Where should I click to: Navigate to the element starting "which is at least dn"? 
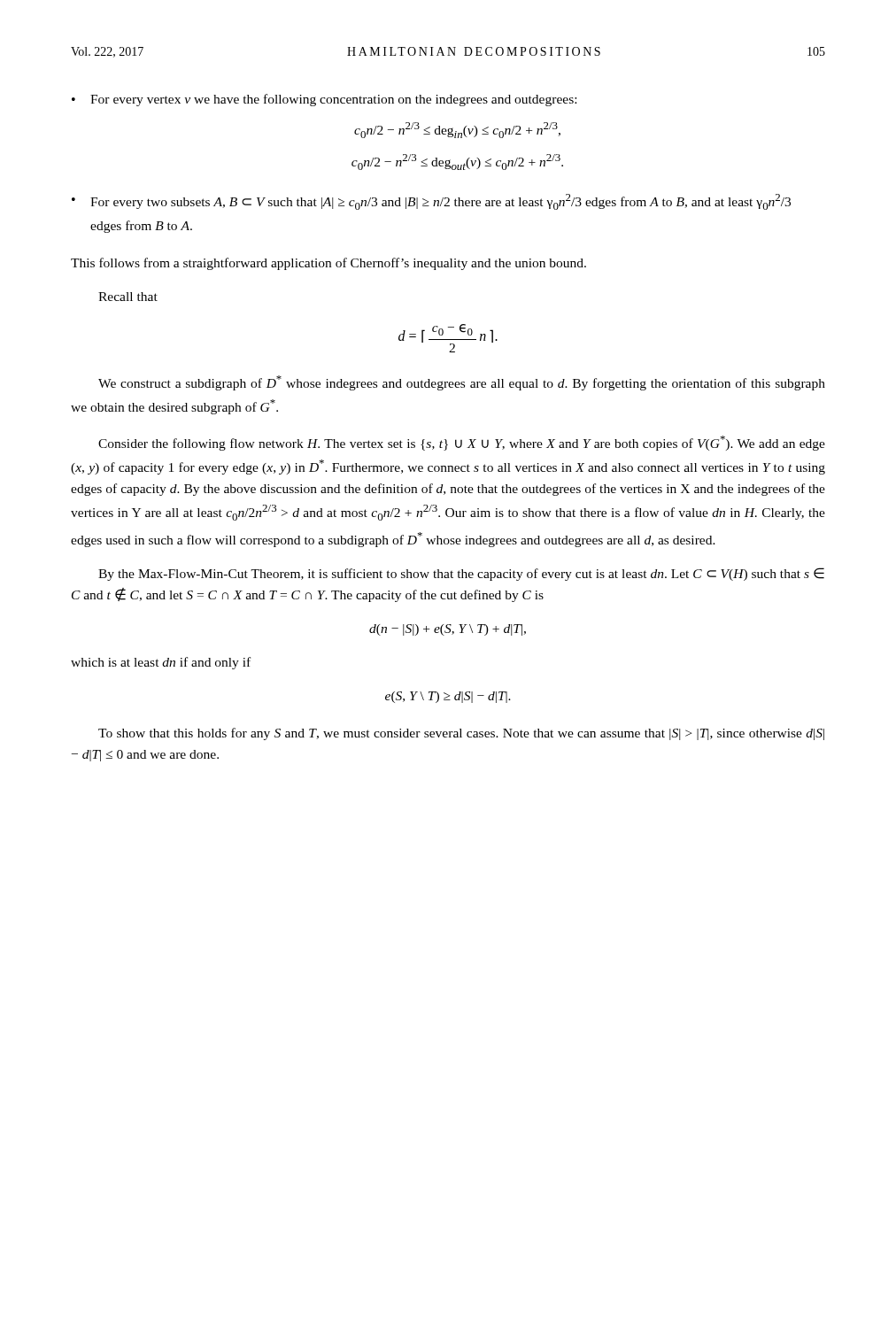pyautogui.click(x=161, y=662)
